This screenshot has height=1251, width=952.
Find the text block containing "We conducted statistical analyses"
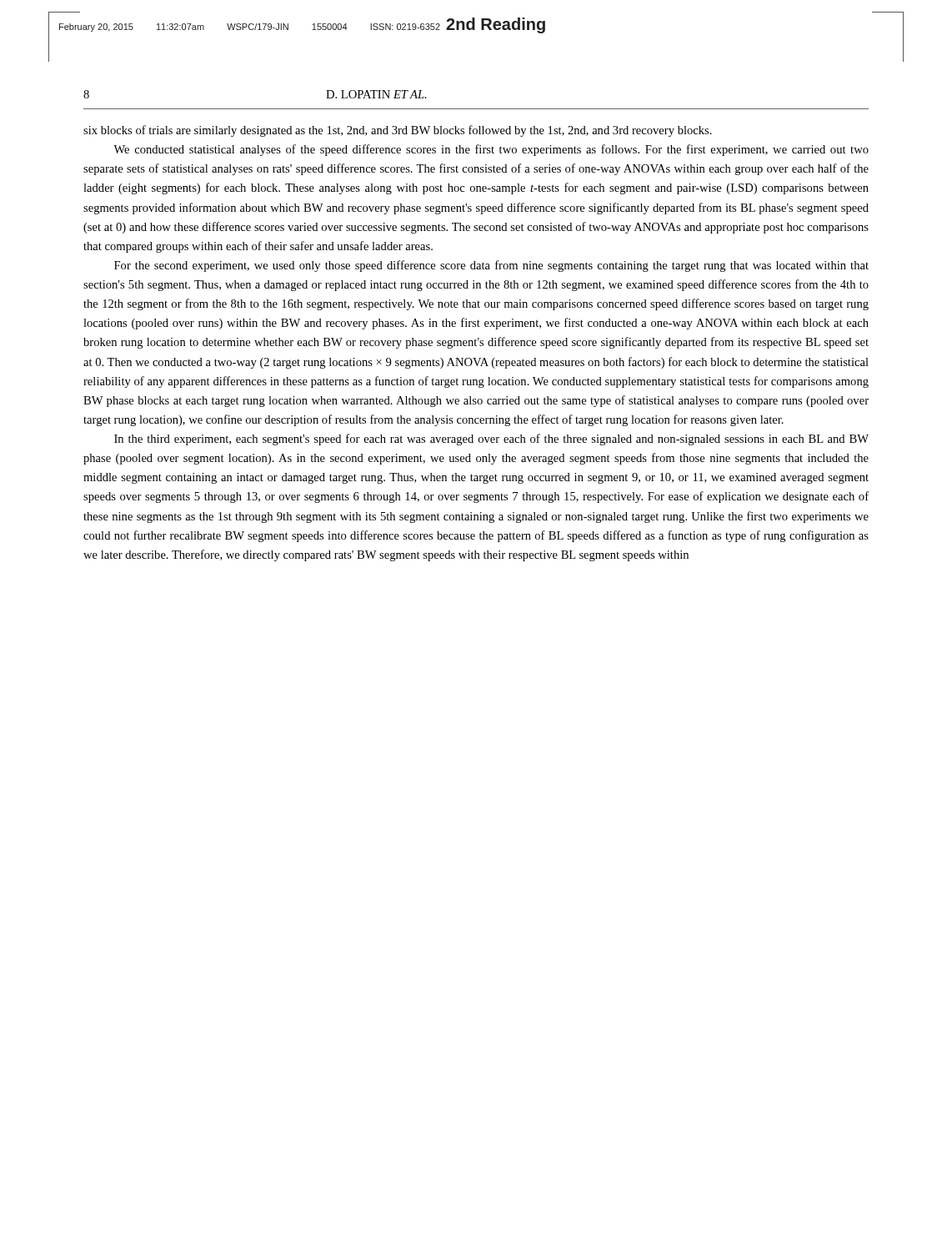click(x=476, y=198)
